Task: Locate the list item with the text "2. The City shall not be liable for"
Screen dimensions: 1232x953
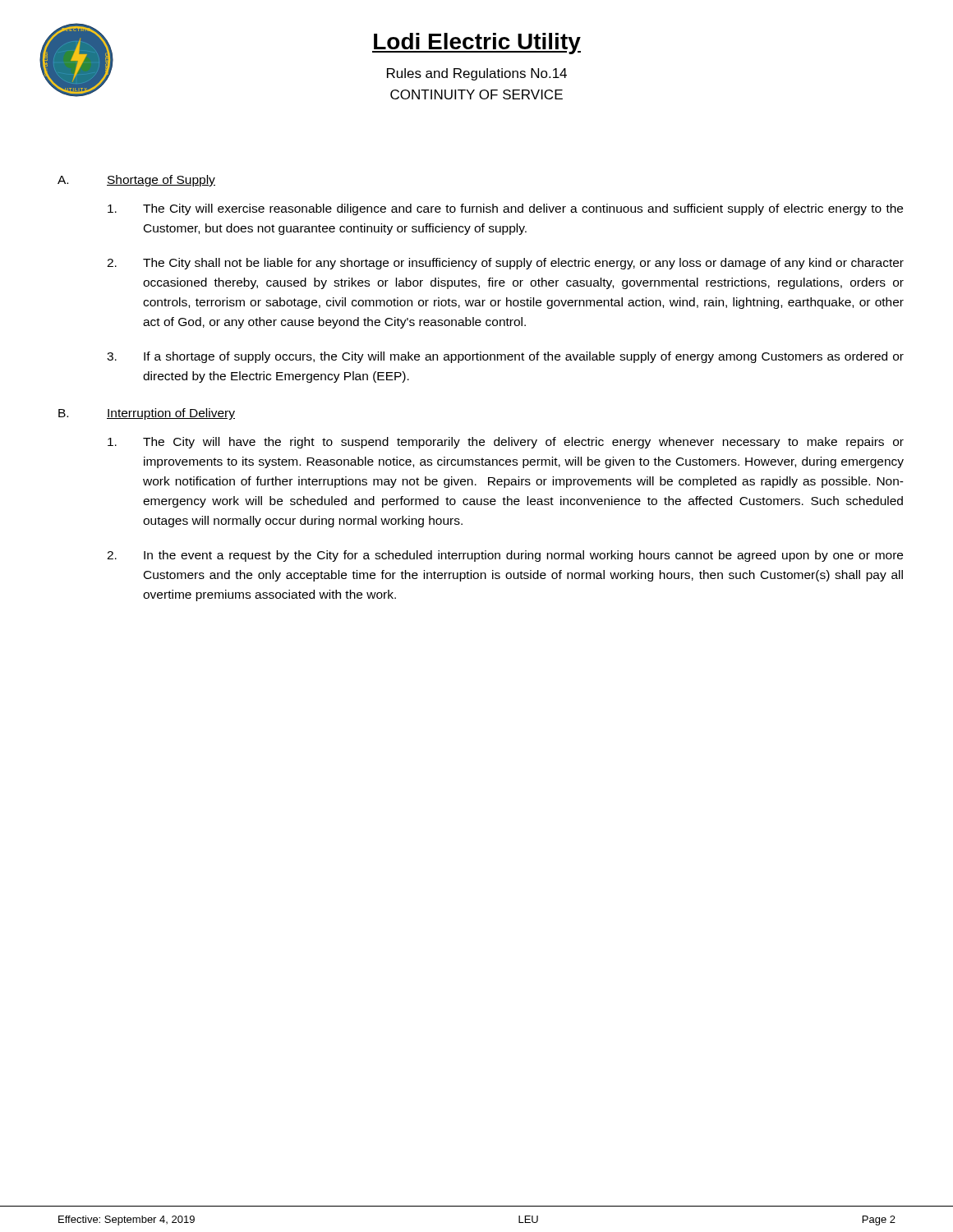Action: pyautogui.click(x=505, y=292)
